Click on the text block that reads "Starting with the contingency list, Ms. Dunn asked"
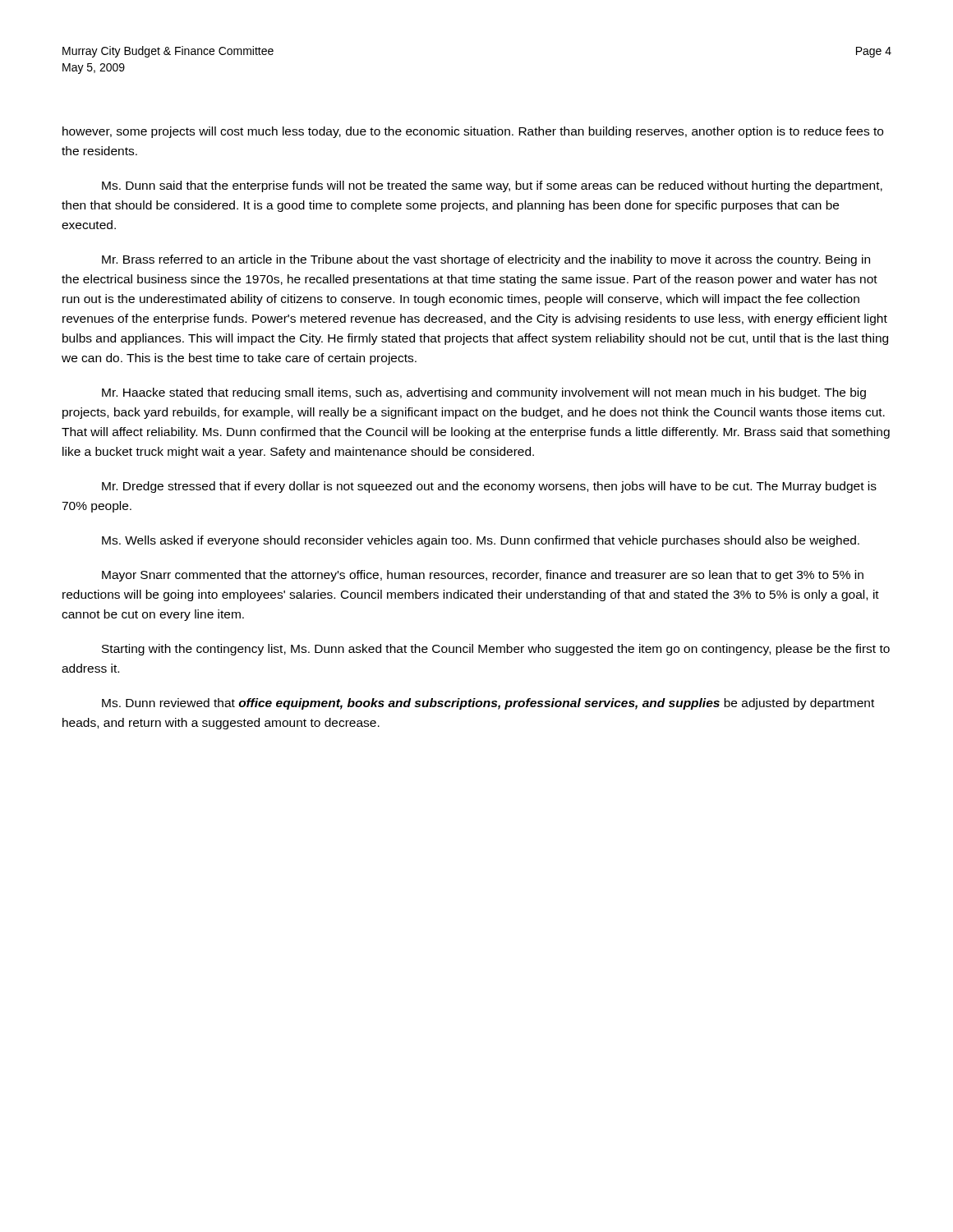This screenshot has width=953, height=1232. tap(476, 659)
